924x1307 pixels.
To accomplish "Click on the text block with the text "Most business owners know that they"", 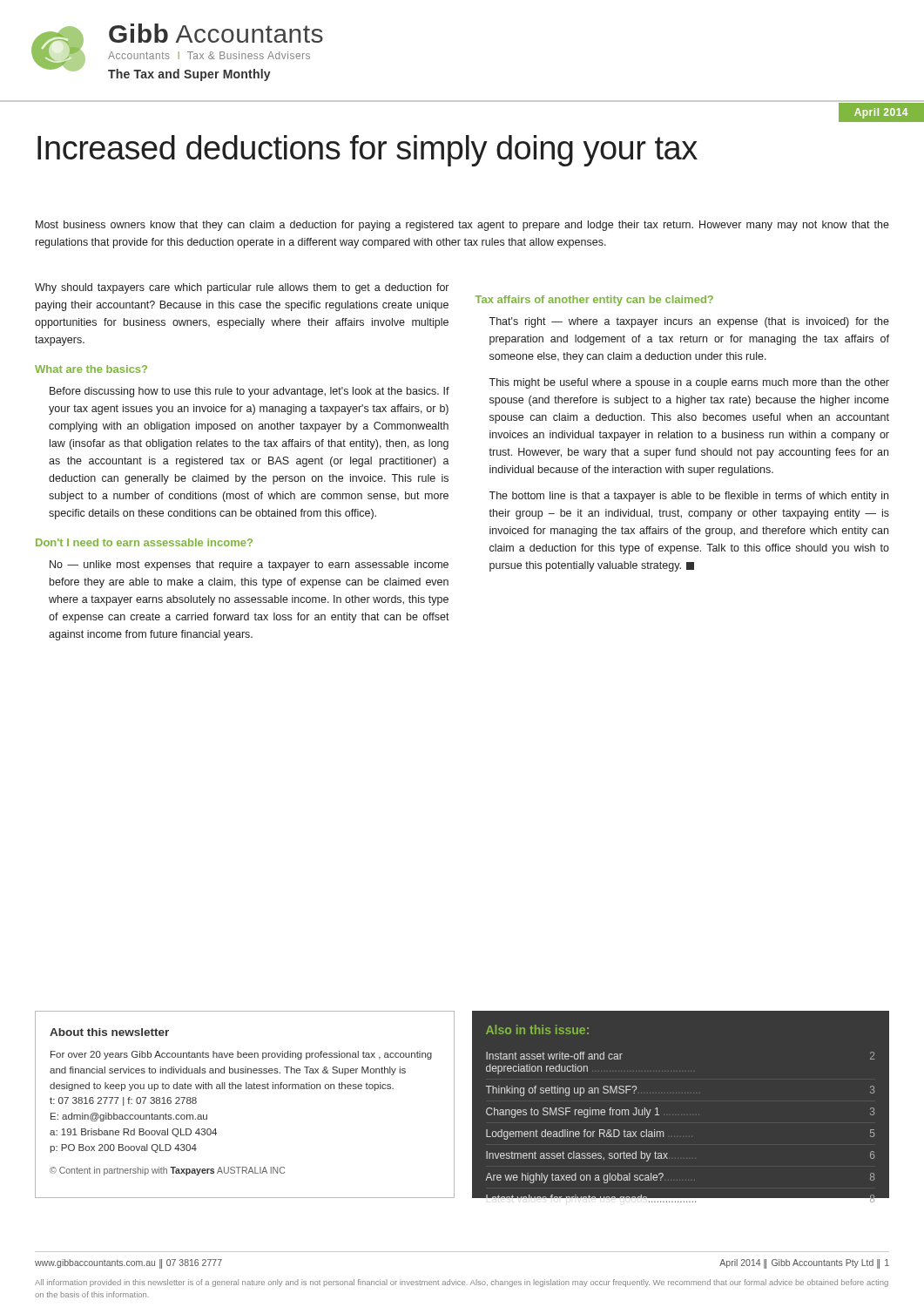I will coord(462,233).
